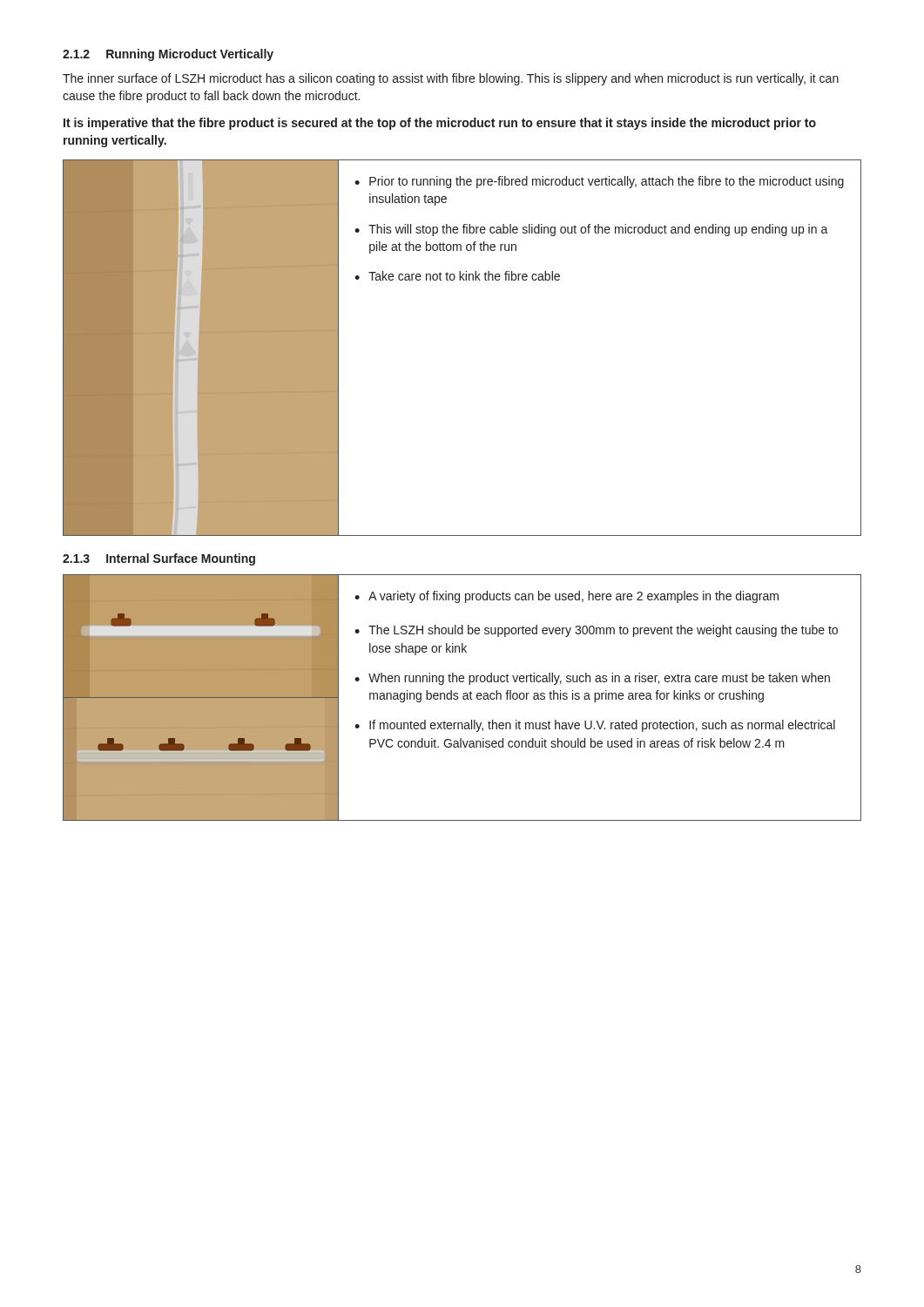Viewport: 924px width, 1307px height.
Task: Locate the list item containing "If mounted externally, then it must"
Action: [x=602, y=734]
